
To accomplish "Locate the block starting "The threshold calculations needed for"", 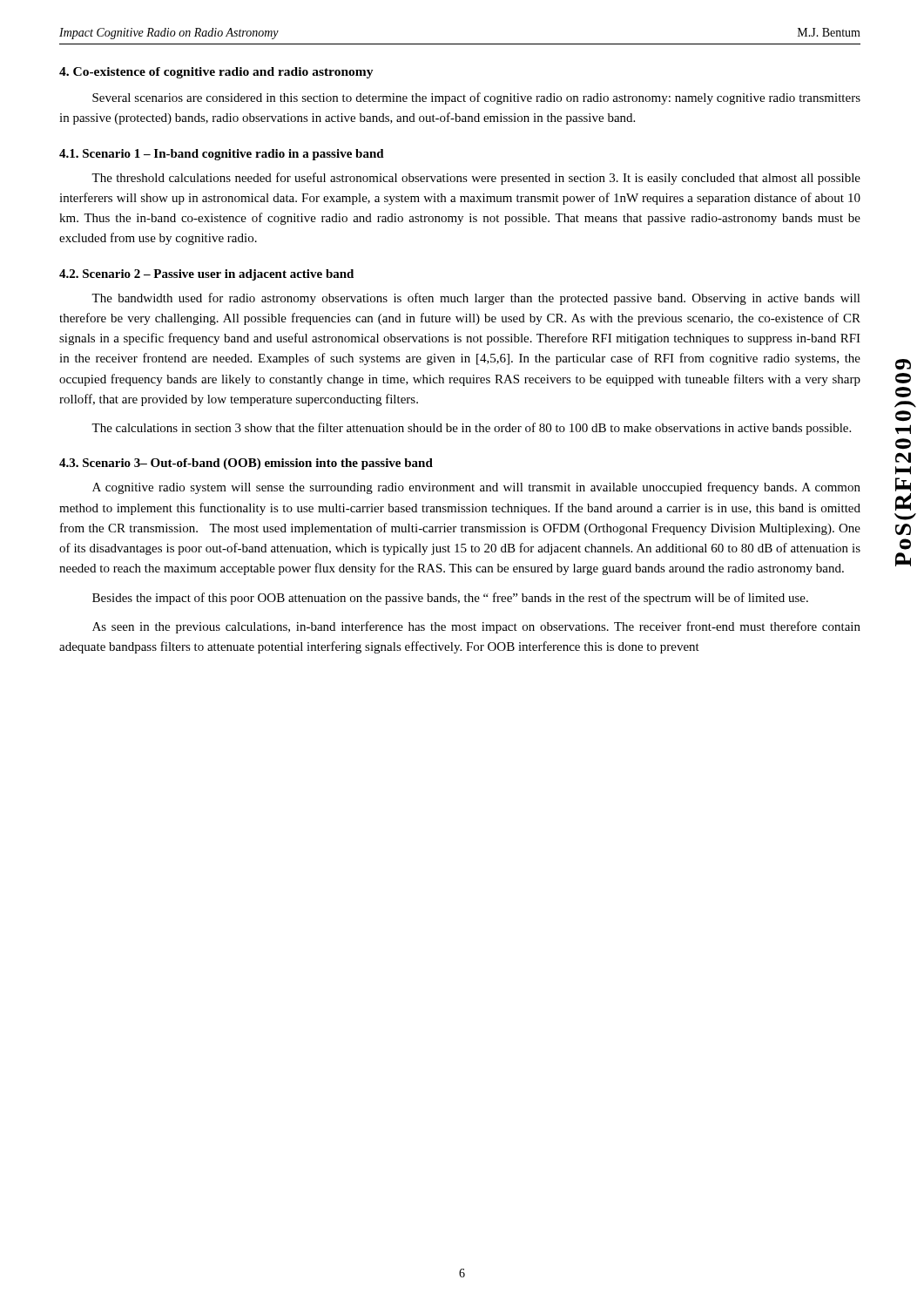I will 460,208.
